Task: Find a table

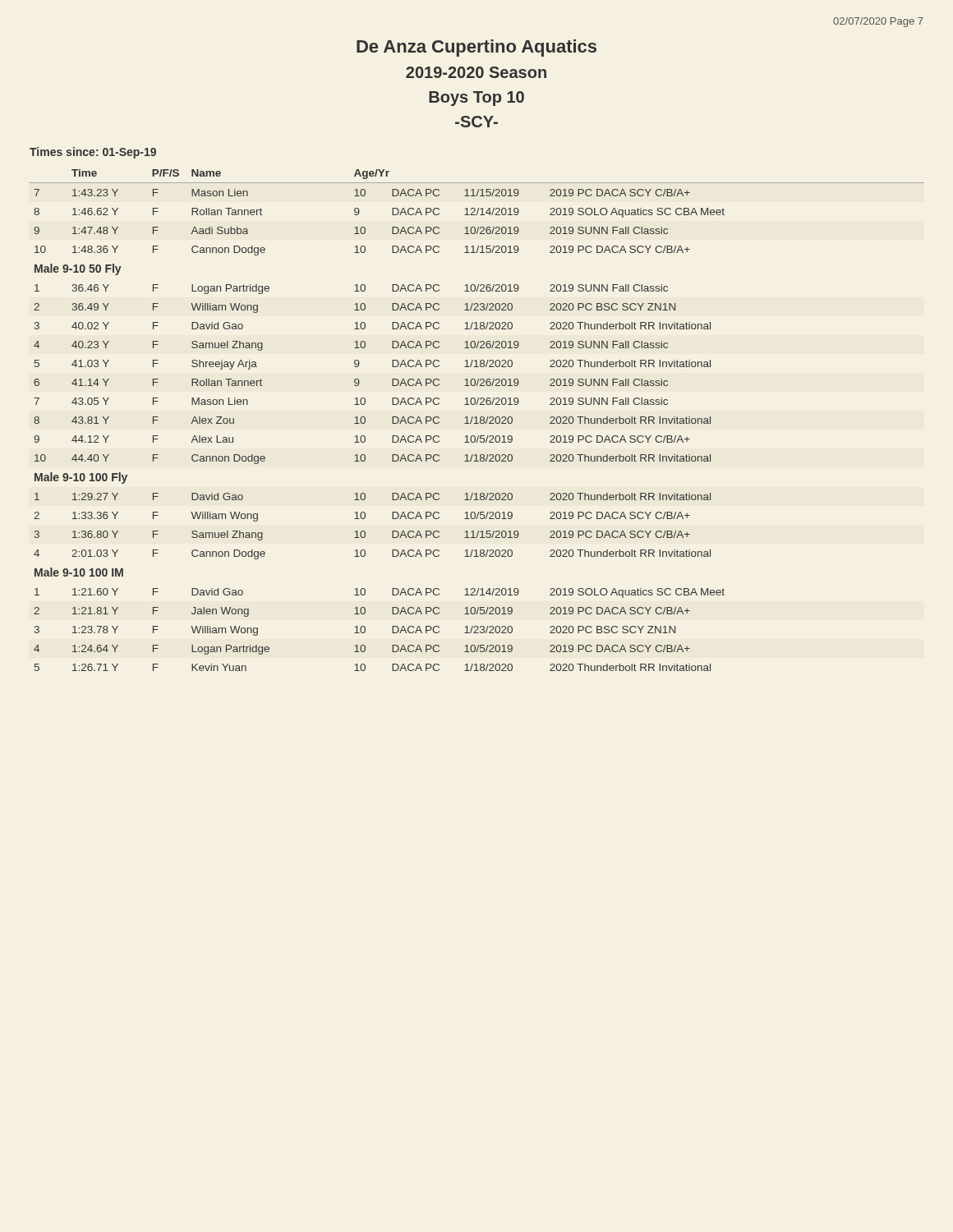Action: (x=476, y=420)
